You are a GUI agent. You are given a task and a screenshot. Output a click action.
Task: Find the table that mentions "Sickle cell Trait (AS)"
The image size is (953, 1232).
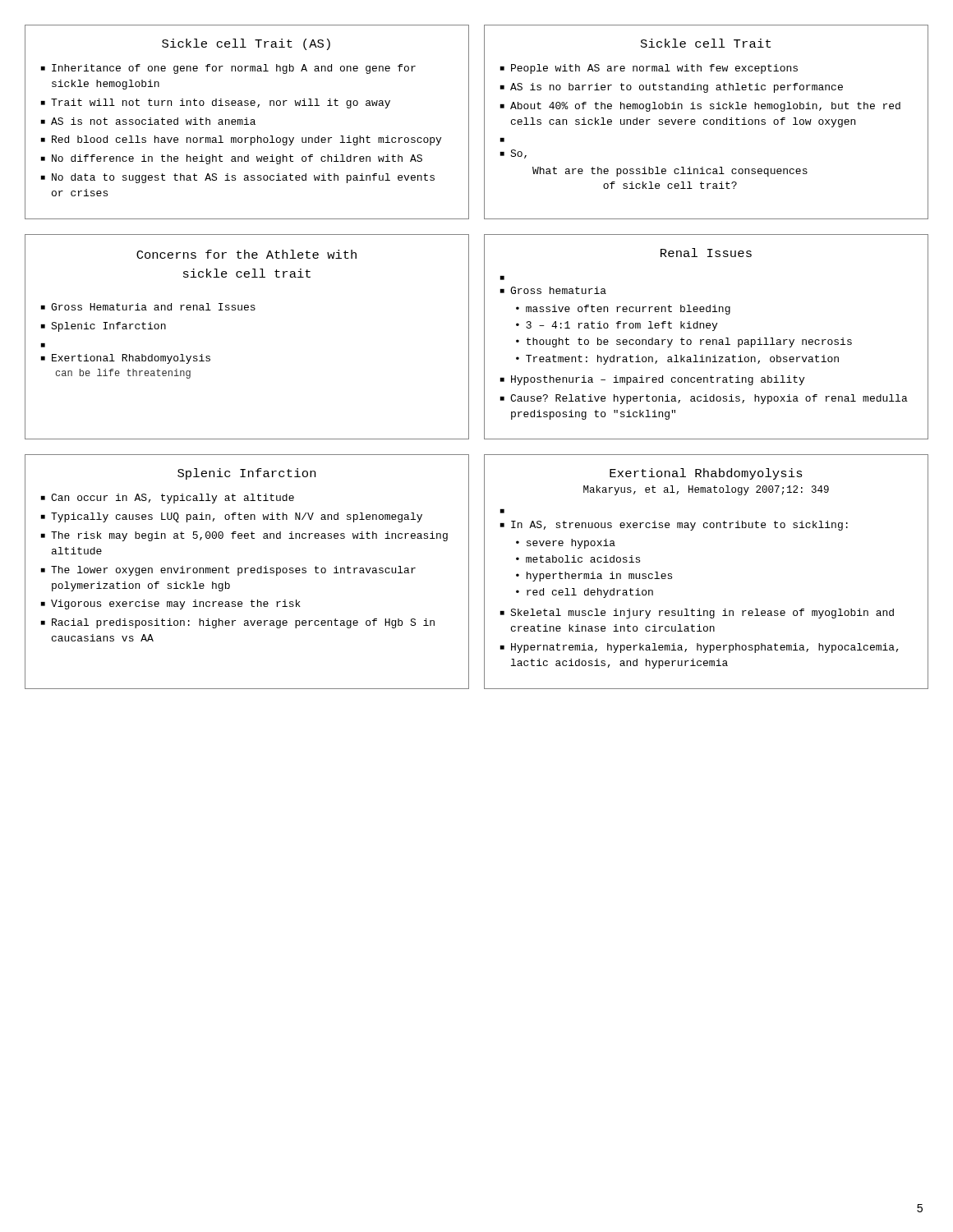(x=247, y=122)
